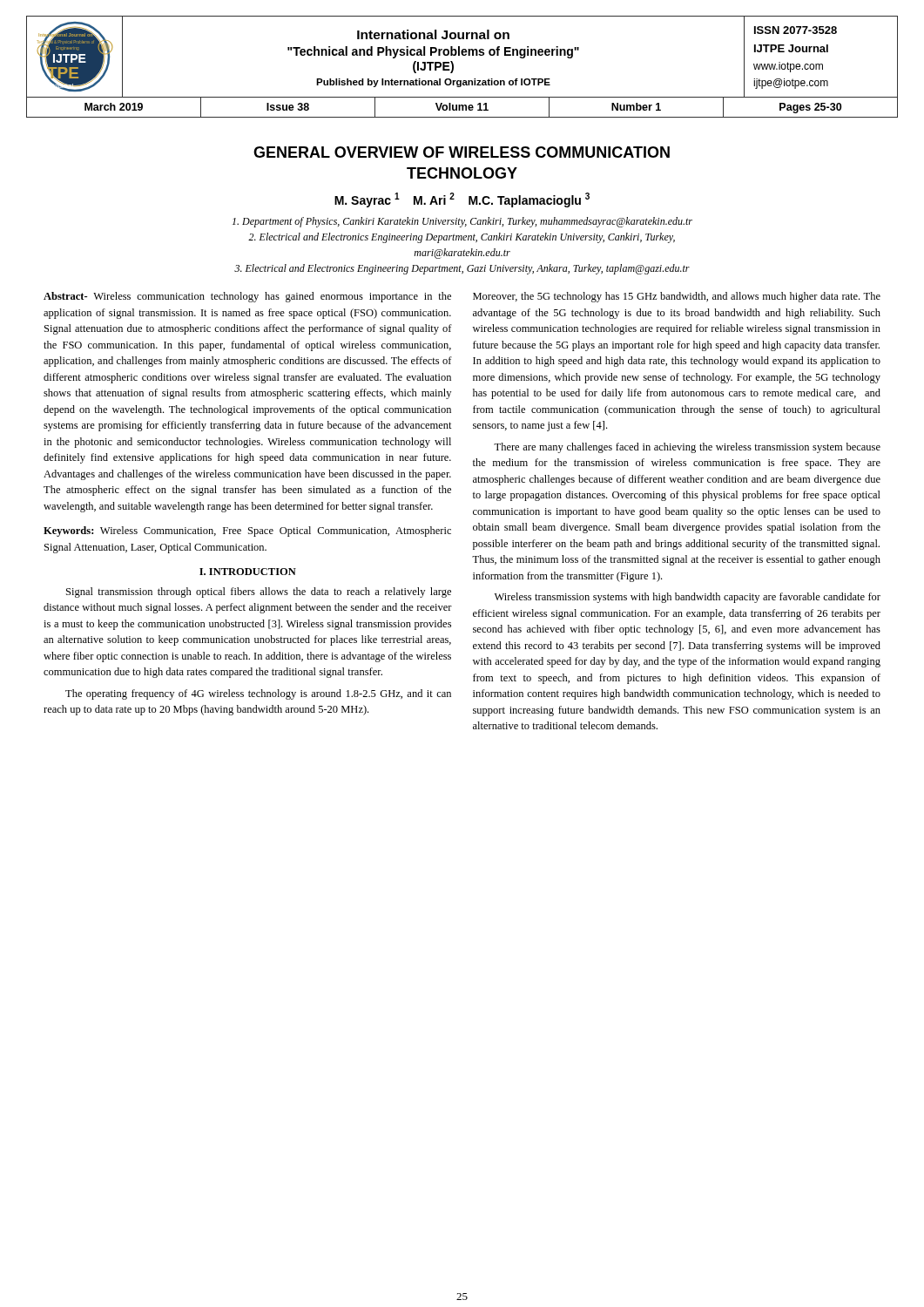Navigate to the passage starting "Department of Physics, Cankiri Karatekin"

point(462,245)
